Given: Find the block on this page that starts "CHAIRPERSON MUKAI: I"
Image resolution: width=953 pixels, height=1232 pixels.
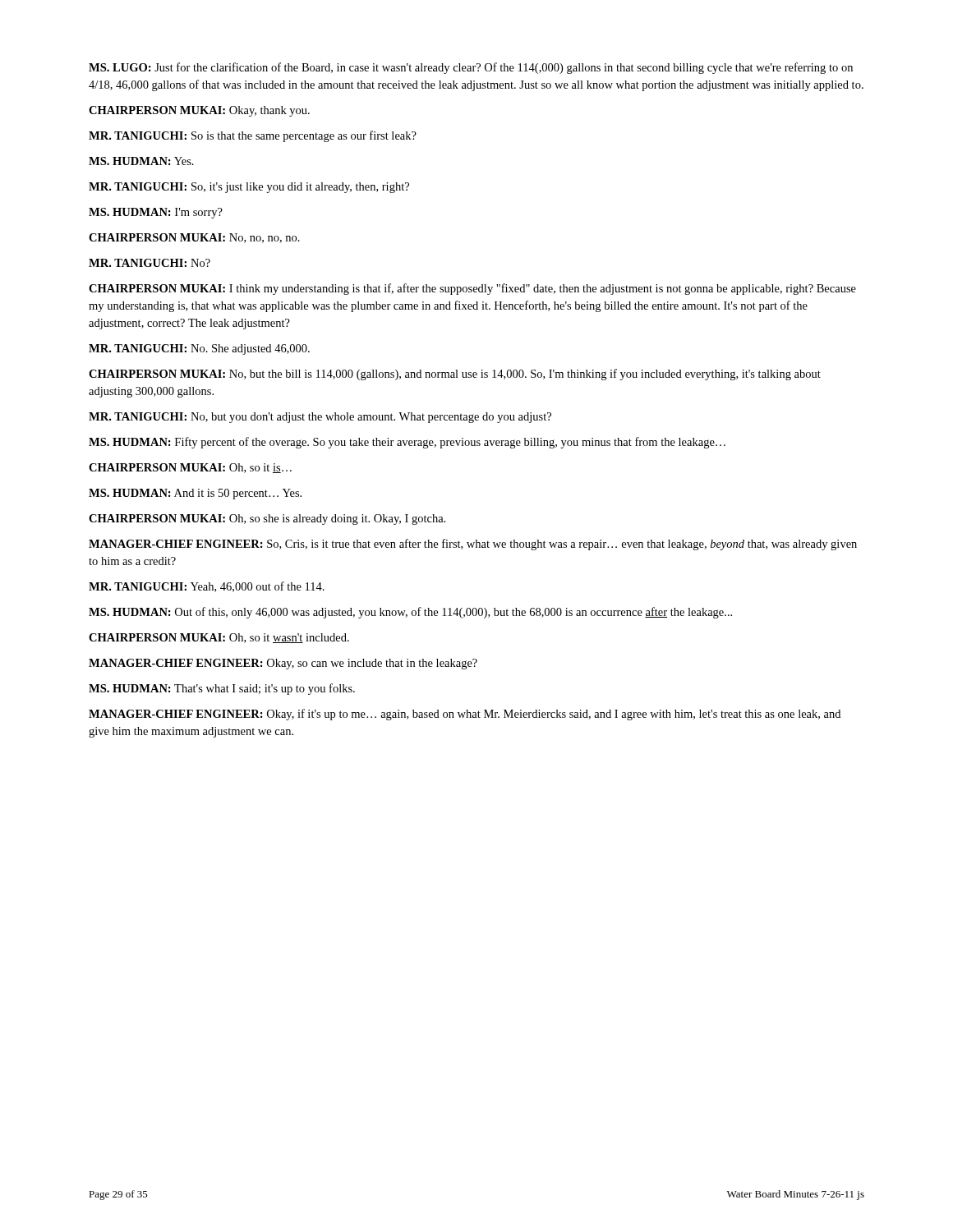Looking at the screenshot, I should tap(472, 306).
